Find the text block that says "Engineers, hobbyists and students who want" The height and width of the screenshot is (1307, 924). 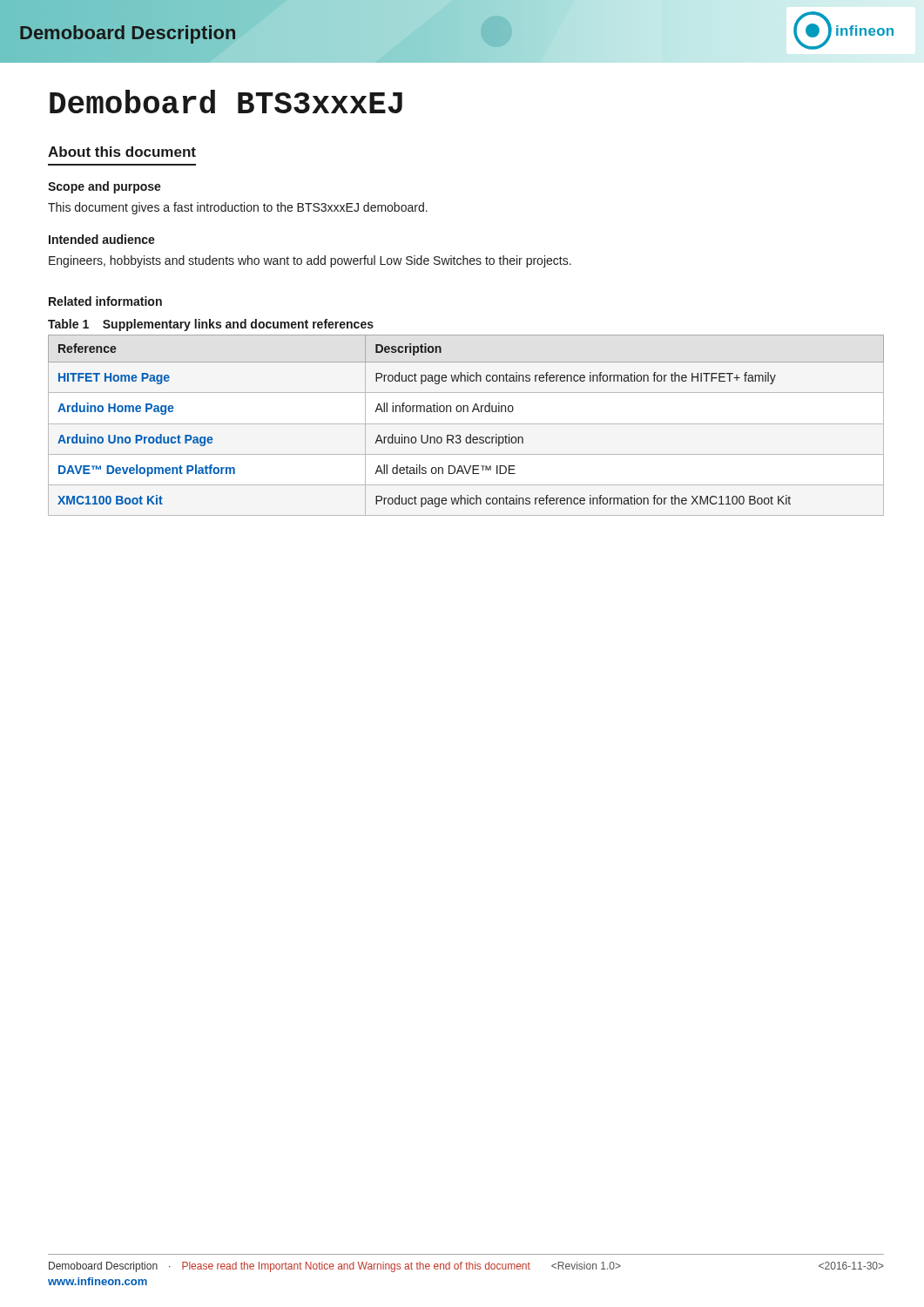pyautogui.click(x=310, y=261)
